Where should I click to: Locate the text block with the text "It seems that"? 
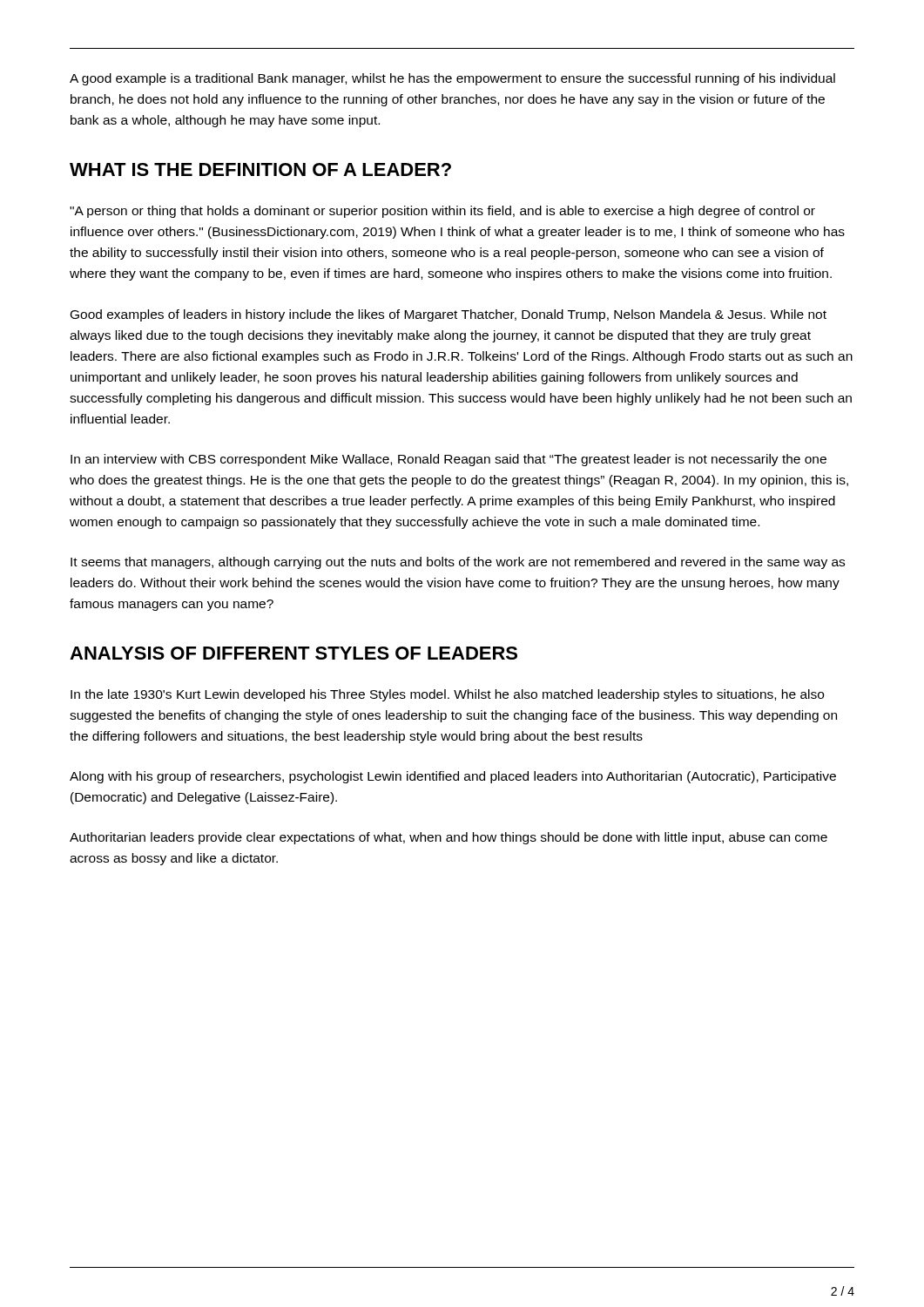458,582
